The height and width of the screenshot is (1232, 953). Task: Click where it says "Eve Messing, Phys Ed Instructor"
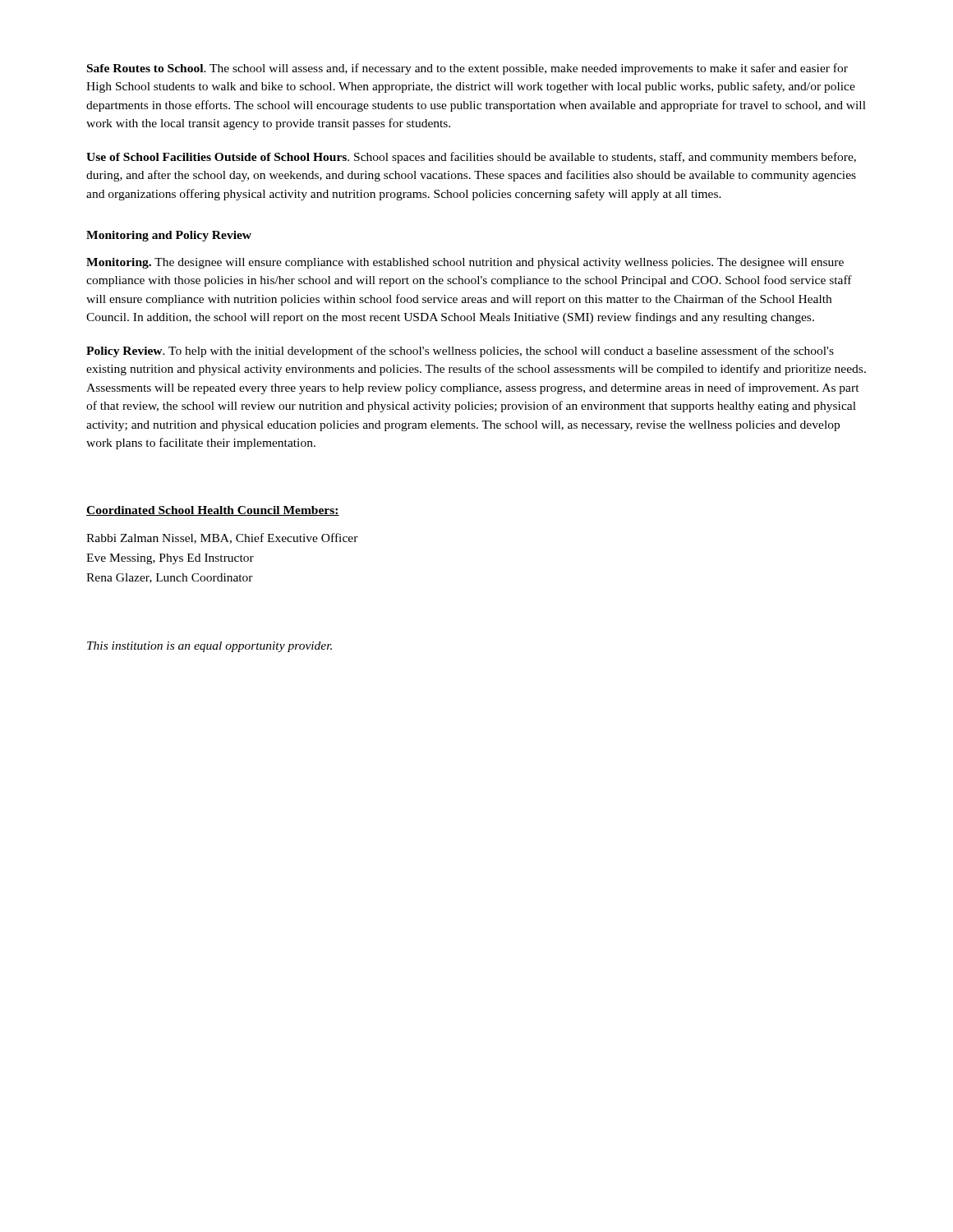pyautogui.click(x=170, y=557)
